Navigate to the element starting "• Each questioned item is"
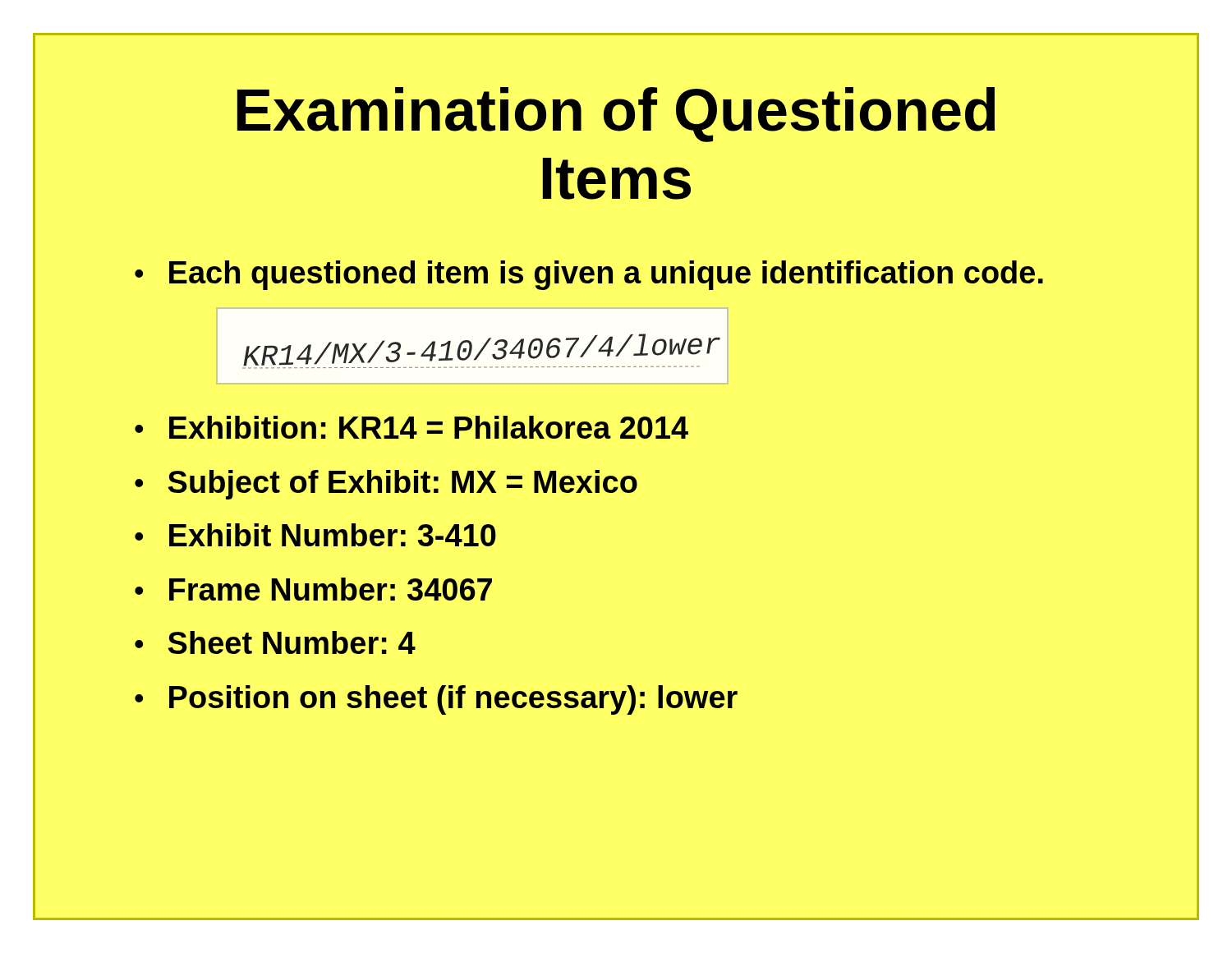 (x=589, y=273)
